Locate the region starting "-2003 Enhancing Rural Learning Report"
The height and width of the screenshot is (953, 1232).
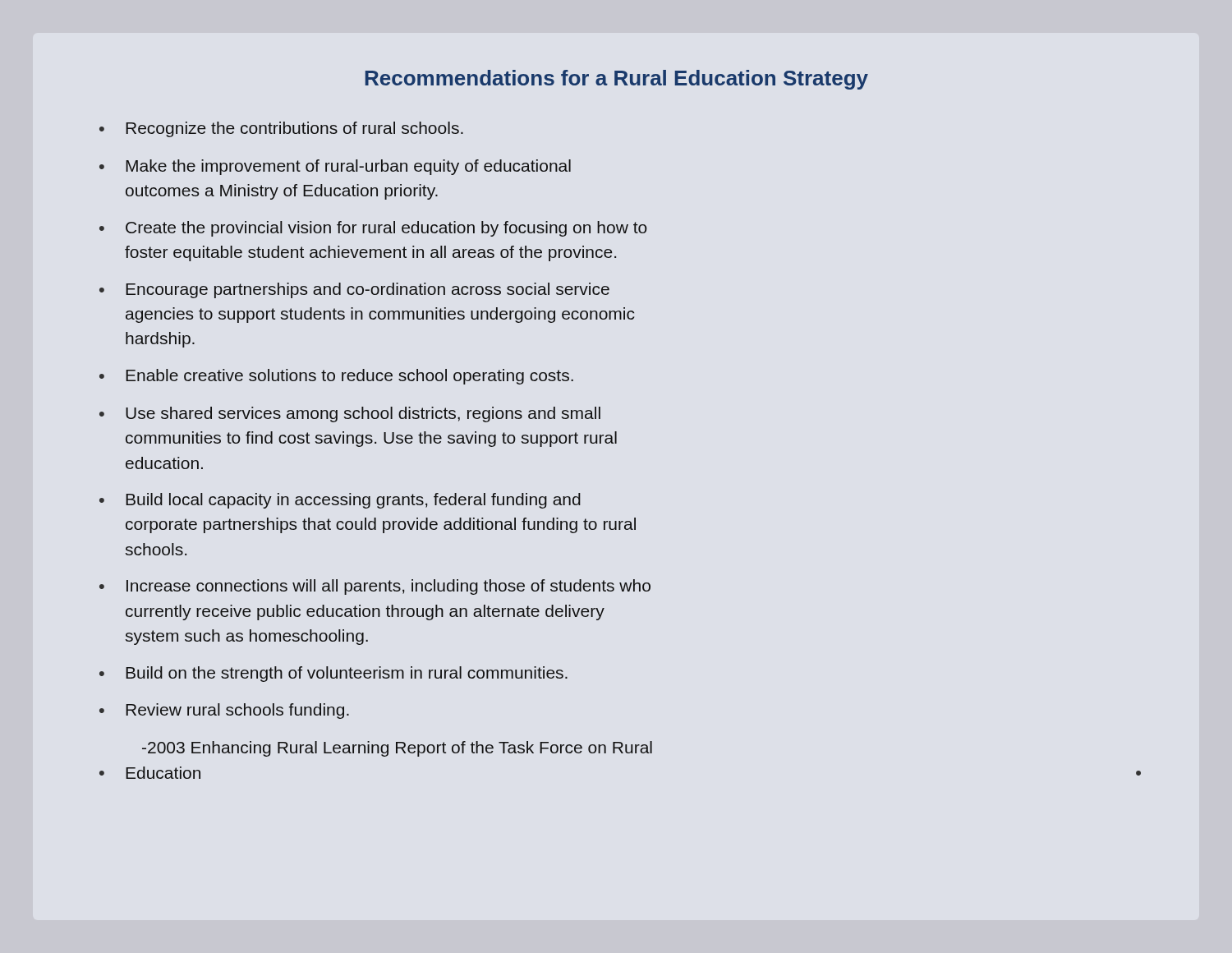click(x=616, y=760)
